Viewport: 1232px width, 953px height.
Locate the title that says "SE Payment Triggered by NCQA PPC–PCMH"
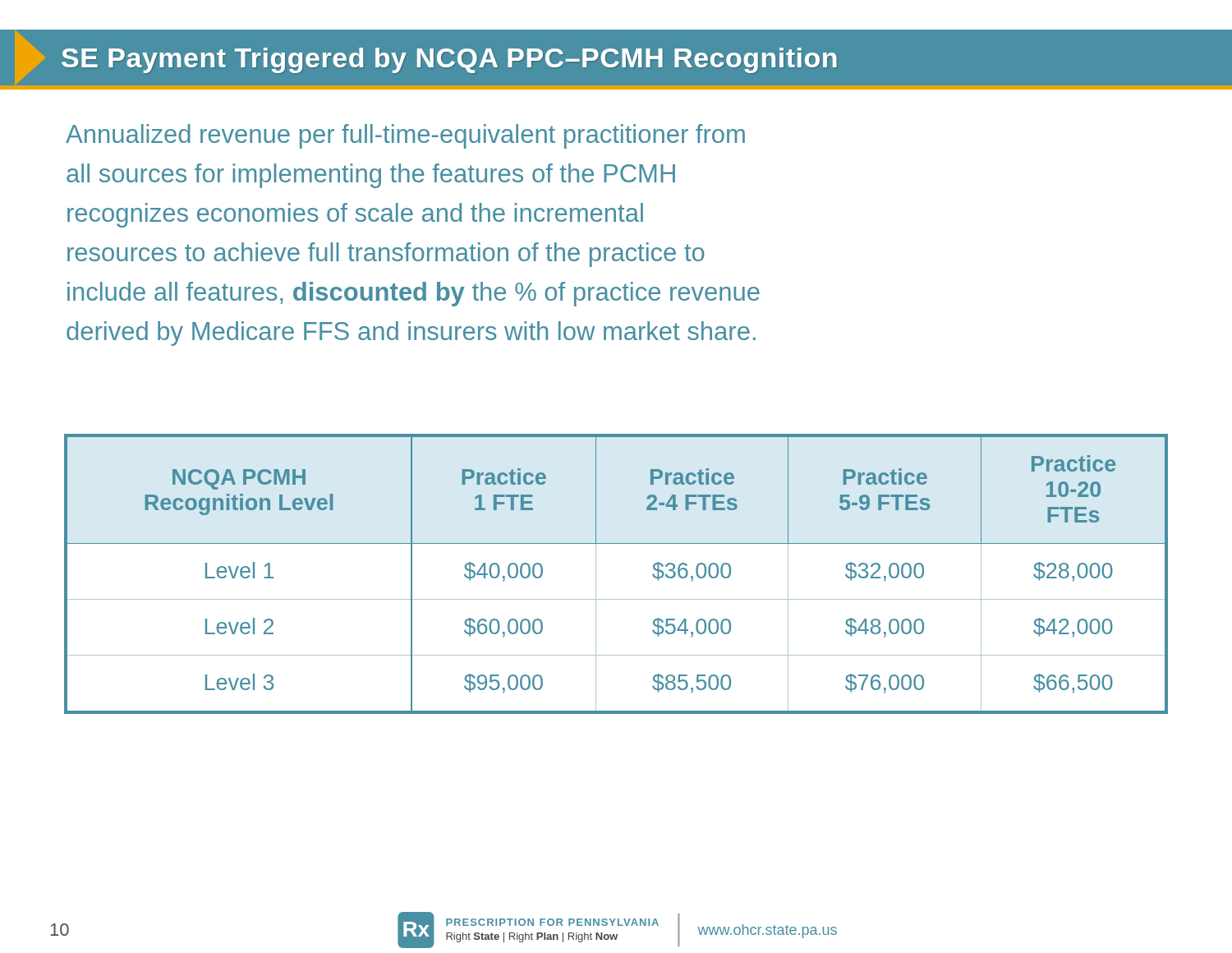coord(616,50)
